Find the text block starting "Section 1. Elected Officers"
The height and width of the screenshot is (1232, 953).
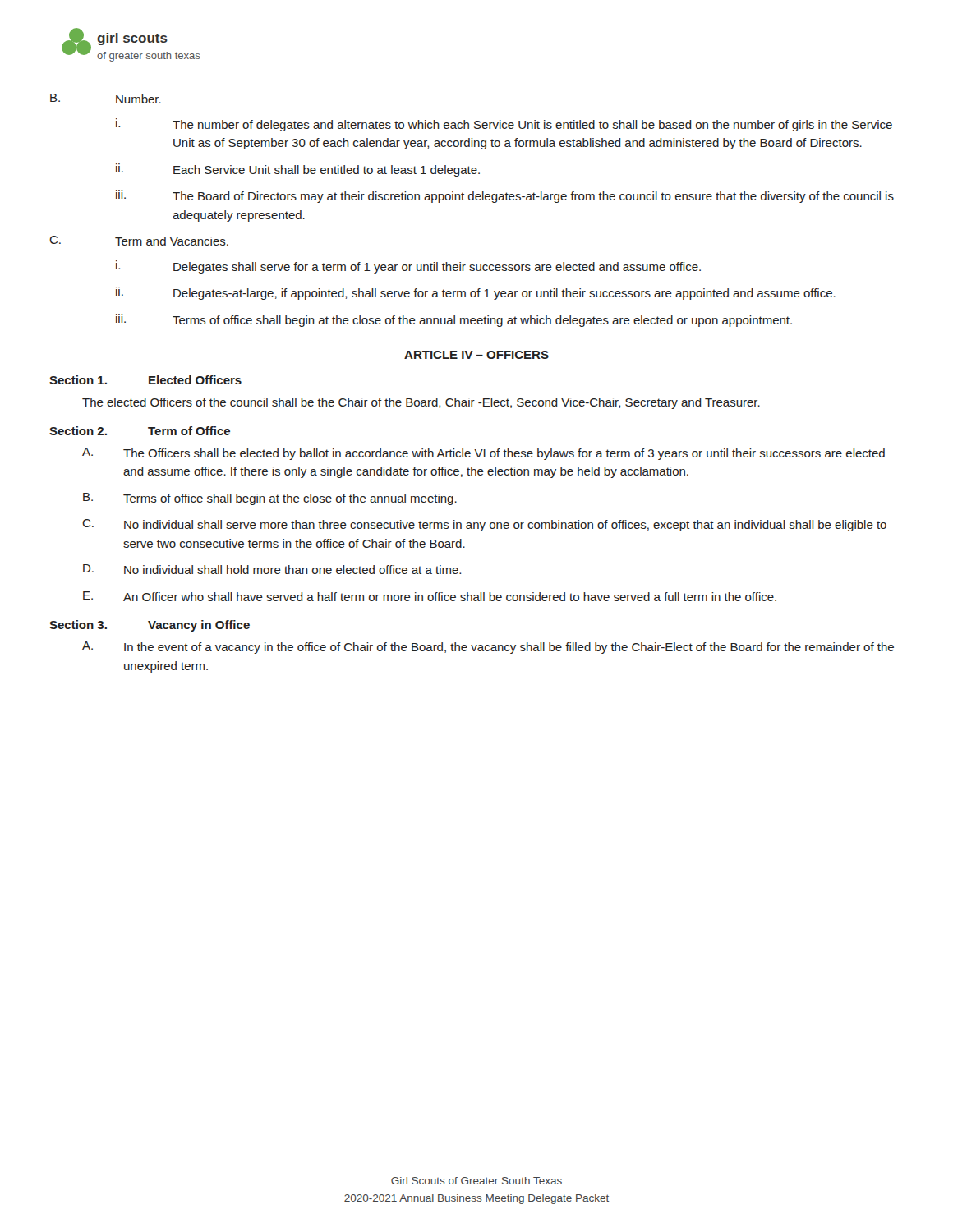(145, 380)
